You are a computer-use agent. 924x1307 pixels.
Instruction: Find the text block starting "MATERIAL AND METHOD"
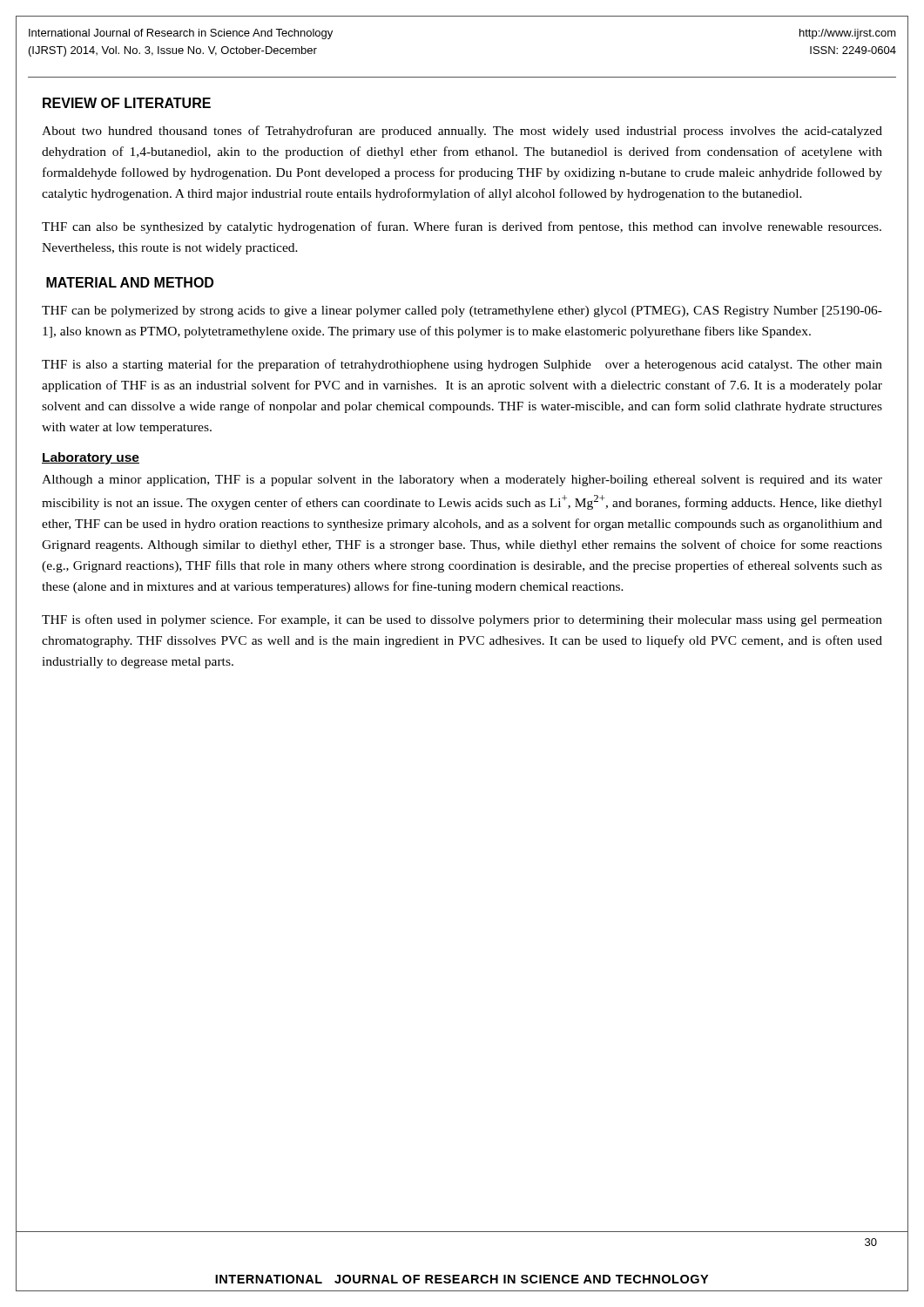128,283
